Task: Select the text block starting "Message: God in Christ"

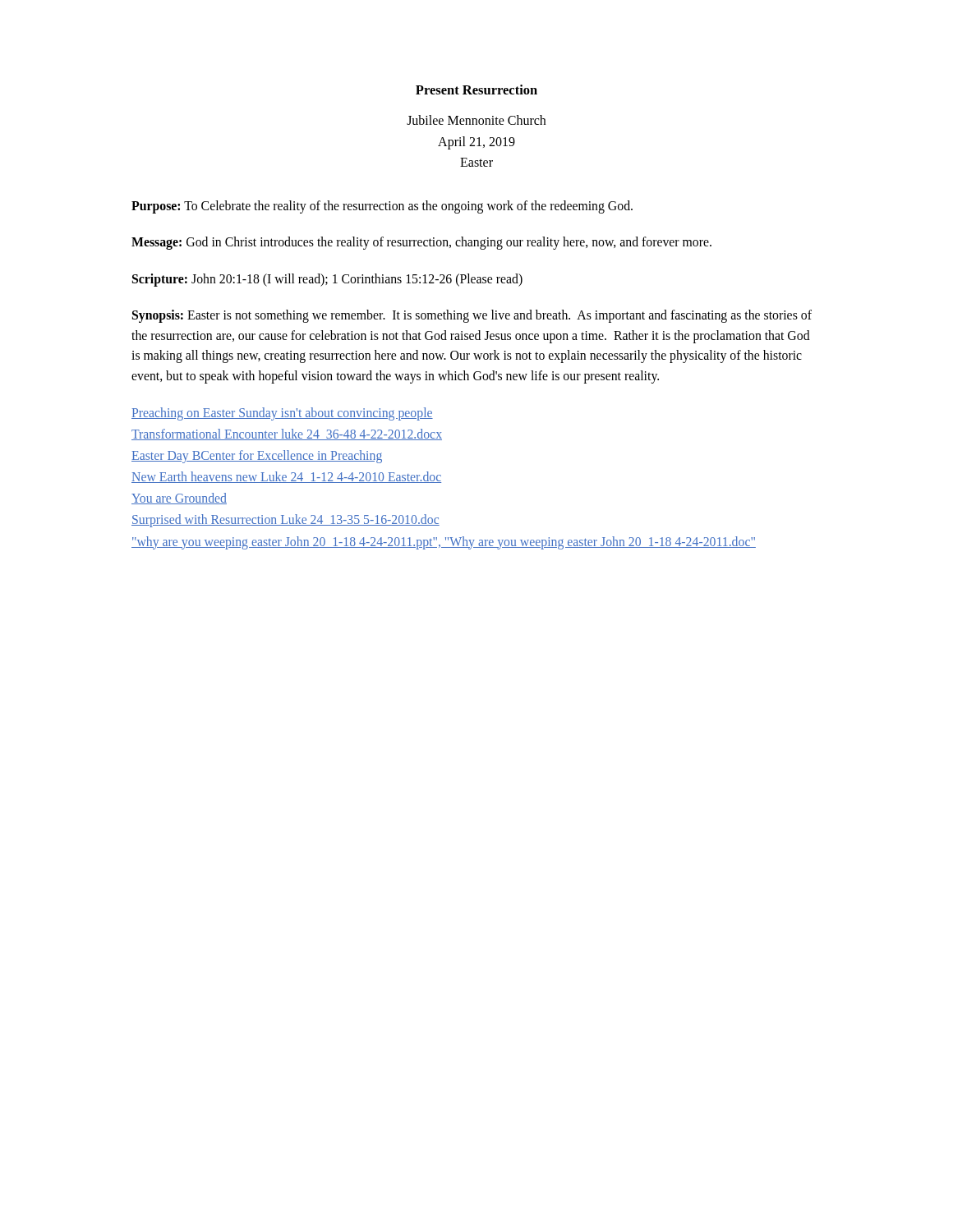Action: click(x=422, y=242)
